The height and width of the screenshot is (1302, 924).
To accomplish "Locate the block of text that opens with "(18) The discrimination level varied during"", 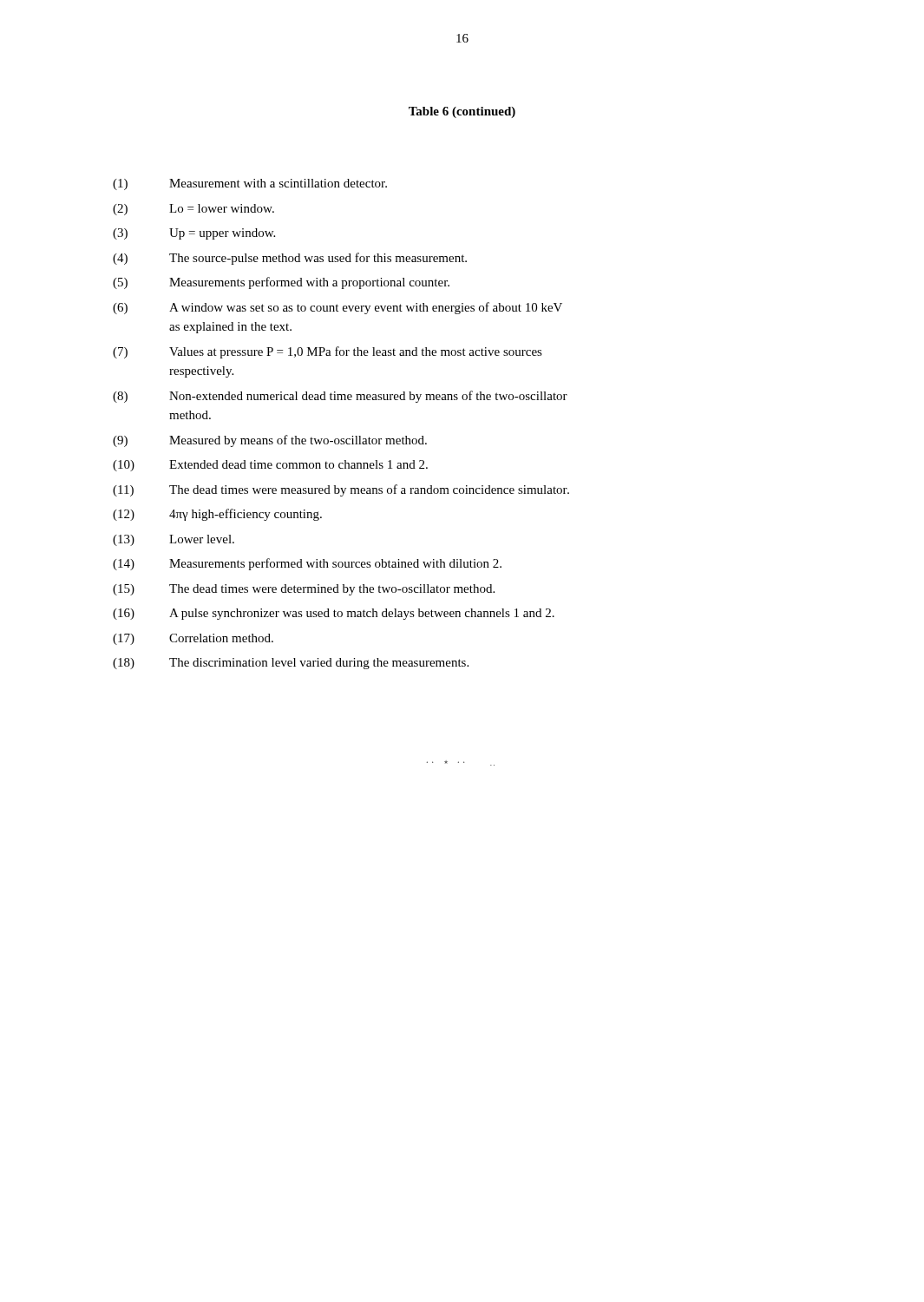I will point(469,662).
